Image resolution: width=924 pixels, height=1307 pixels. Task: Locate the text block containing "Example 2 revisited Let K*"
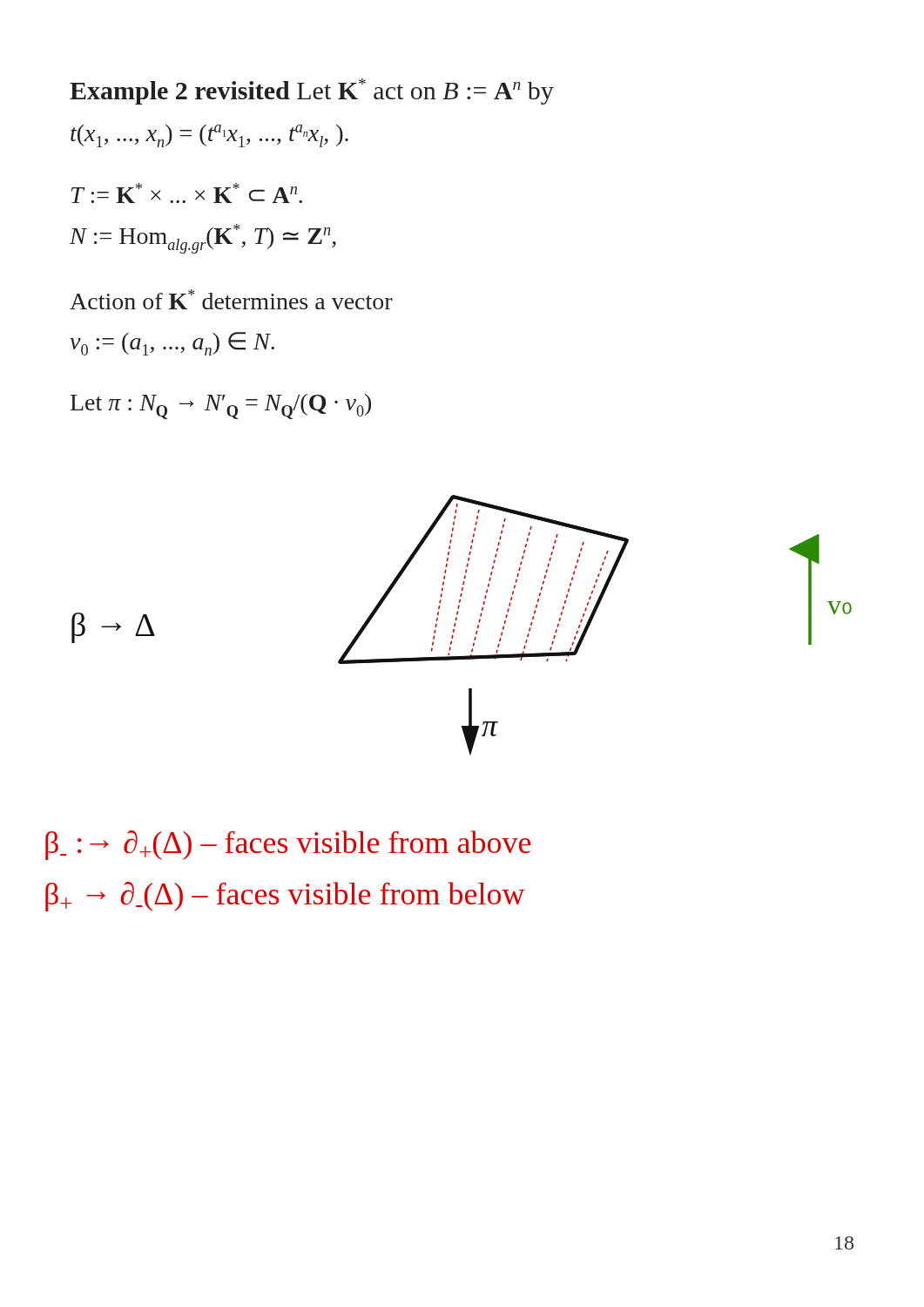pyautogui.click(x=312, y=91)
